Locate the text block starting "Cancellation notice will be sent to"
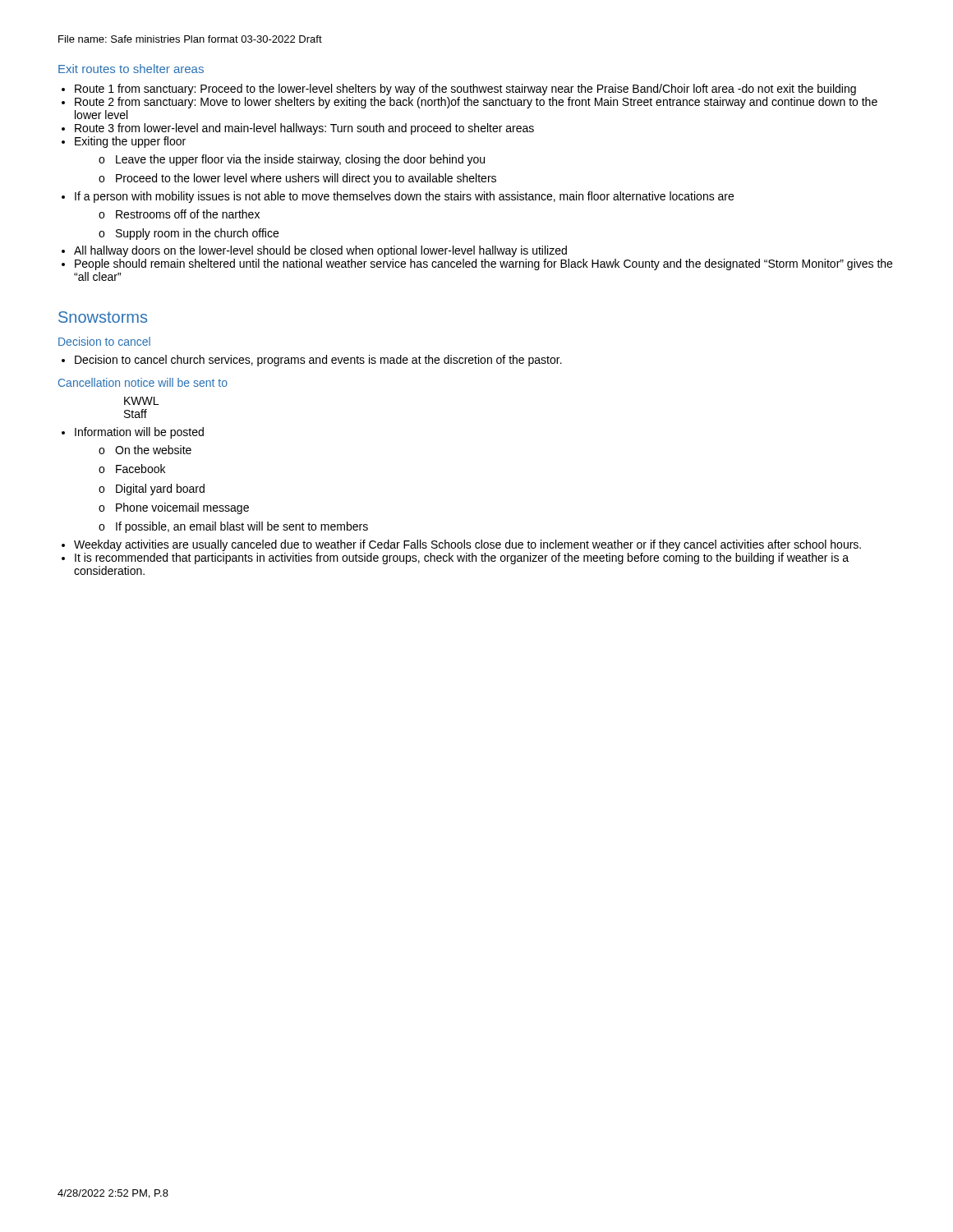This screenshot has width=953, height=1232. point(143,383)
